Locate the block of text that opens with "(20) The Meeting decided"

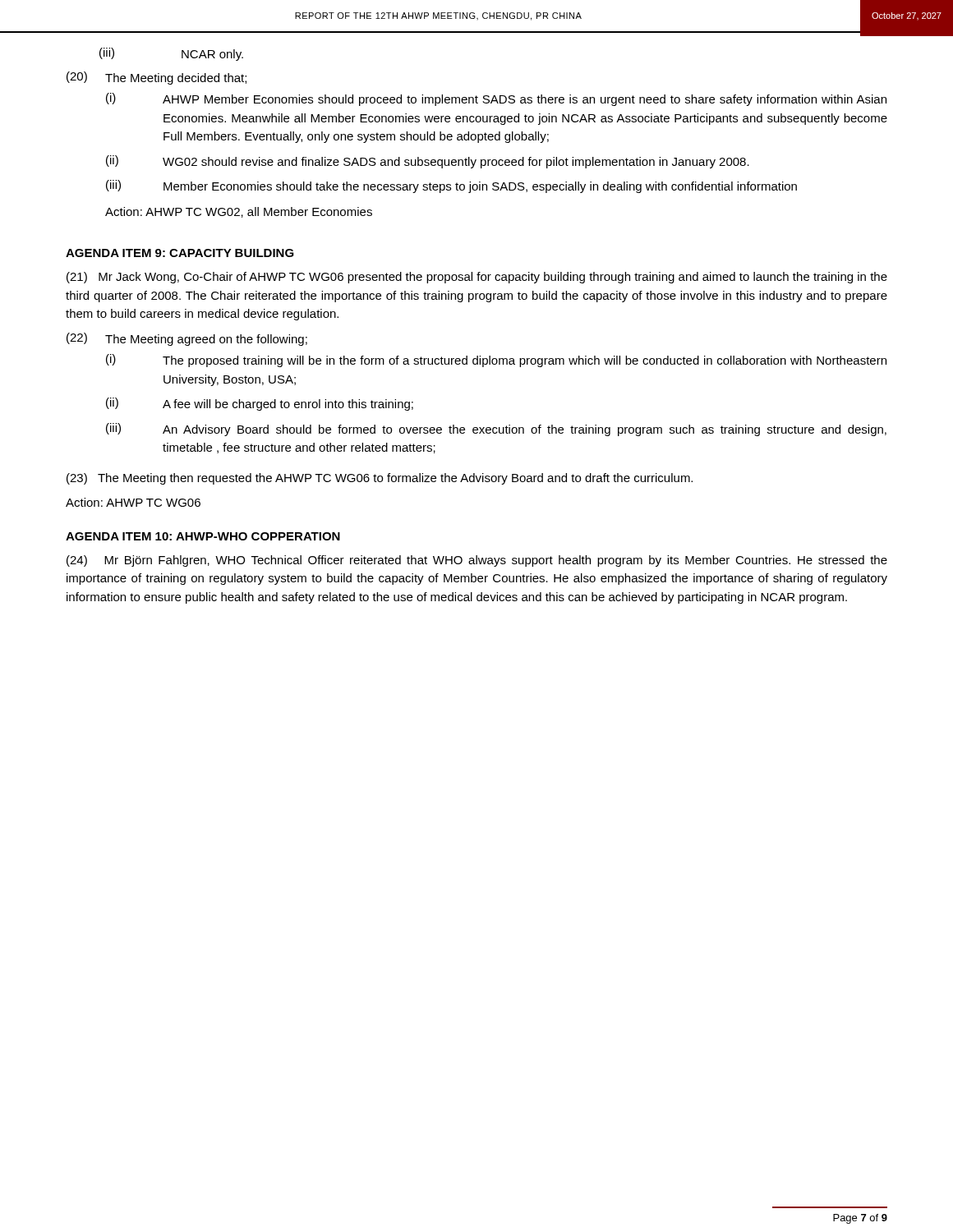(476, 148)
